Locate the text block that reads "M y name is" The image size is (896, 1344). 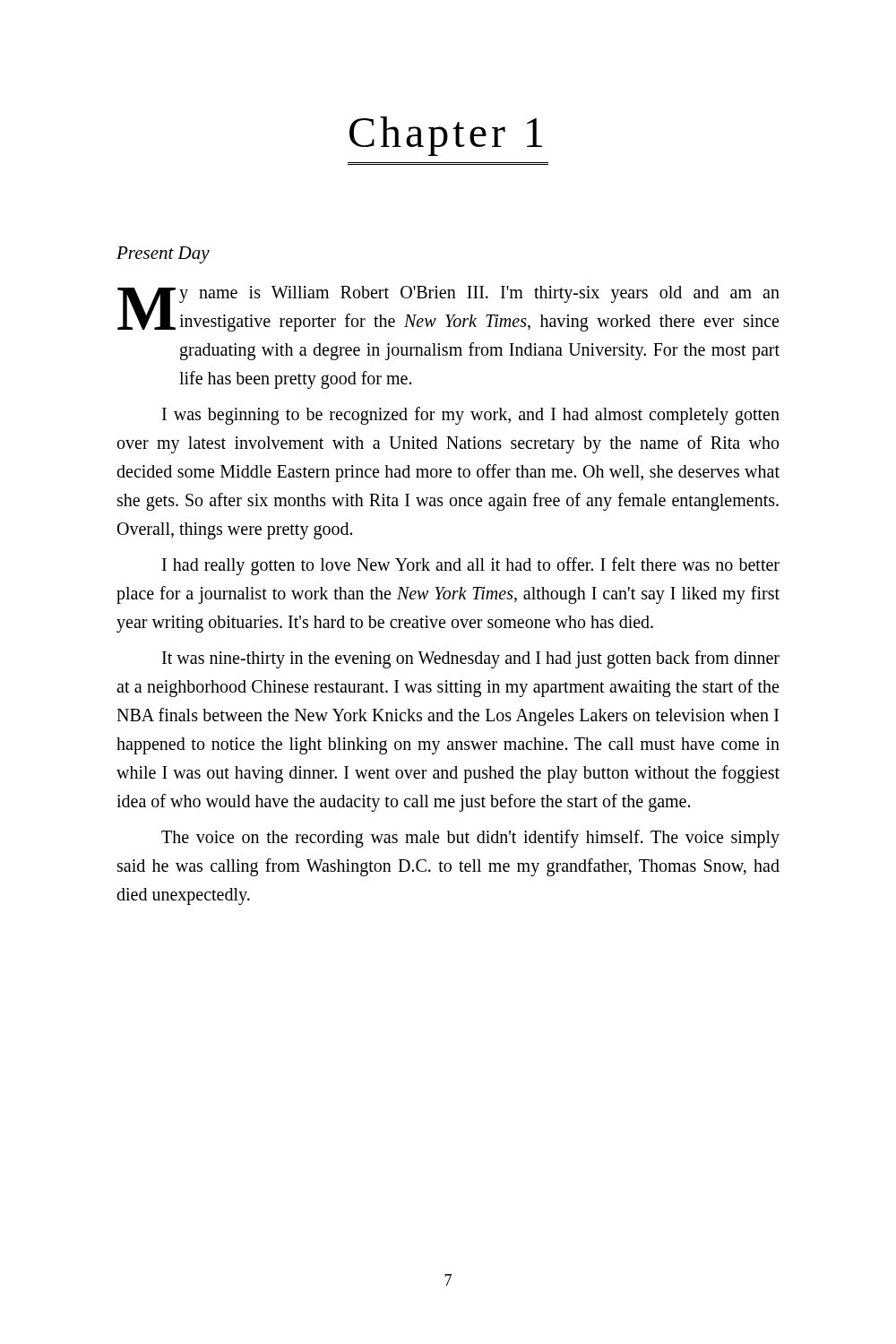(448, 593)
